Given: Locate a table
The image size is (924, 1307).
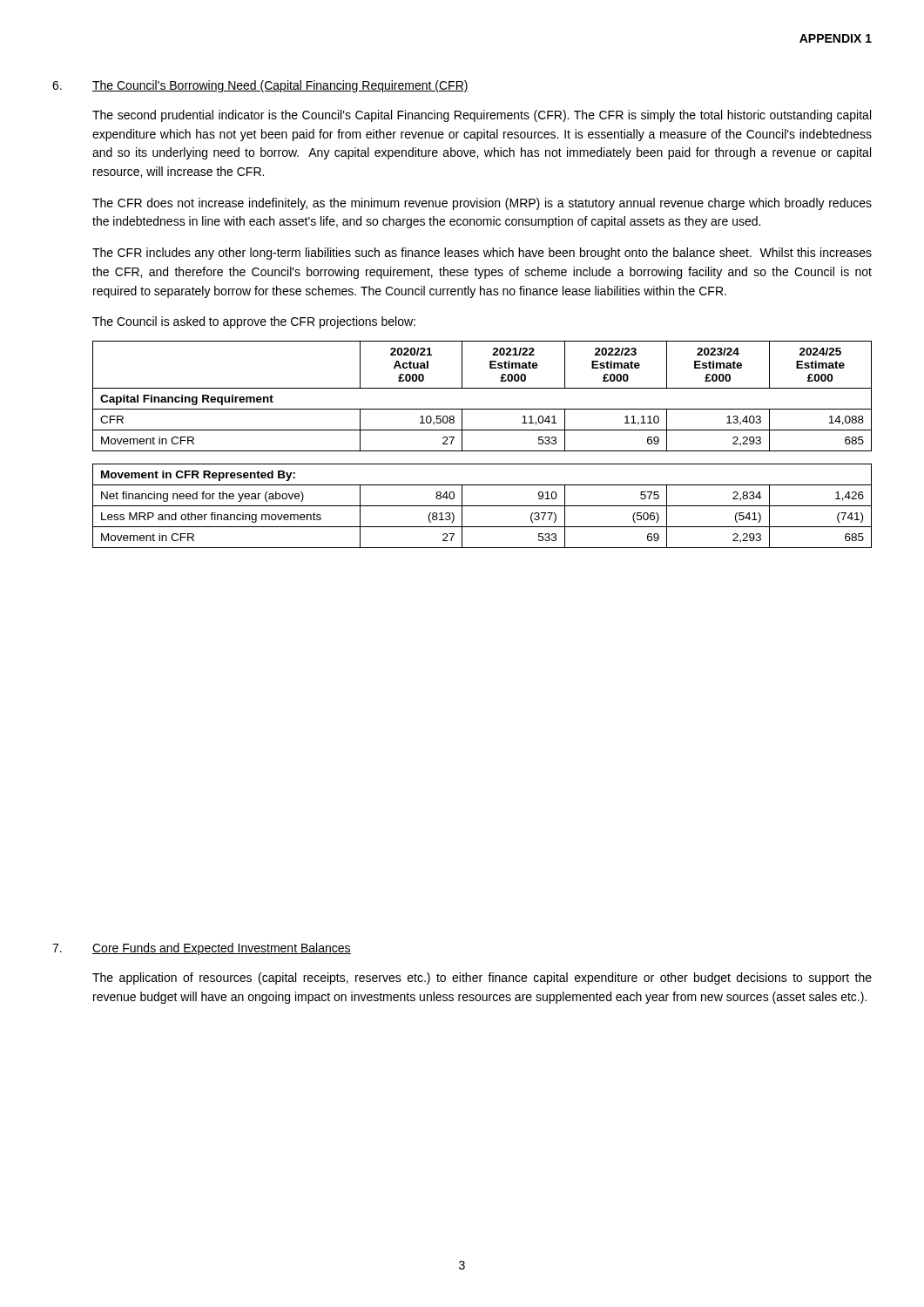Looking at the screenshot, I should point(482,444).
